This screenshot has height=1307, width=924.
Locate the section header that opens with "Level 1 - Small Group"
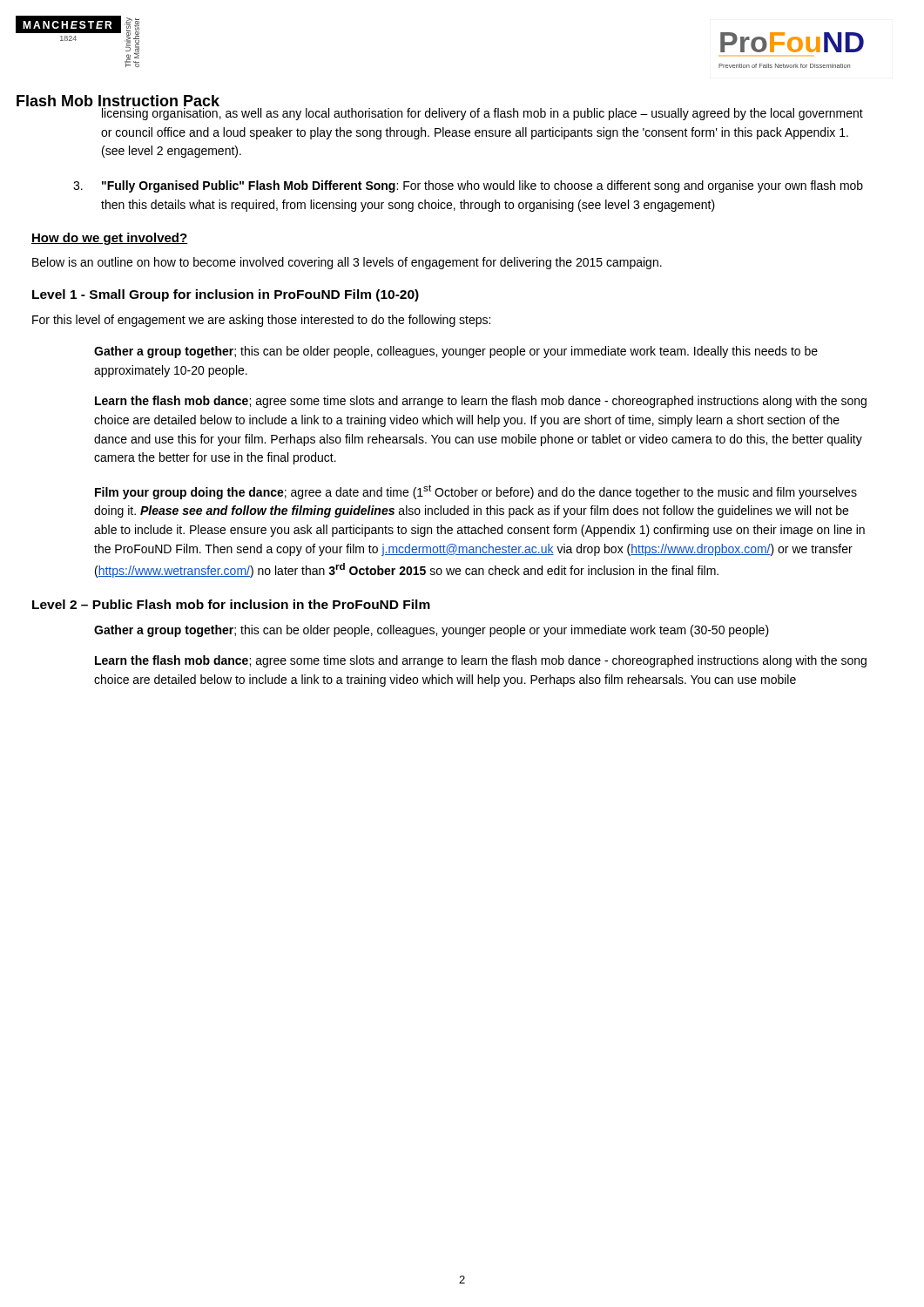tap(226, 295)
